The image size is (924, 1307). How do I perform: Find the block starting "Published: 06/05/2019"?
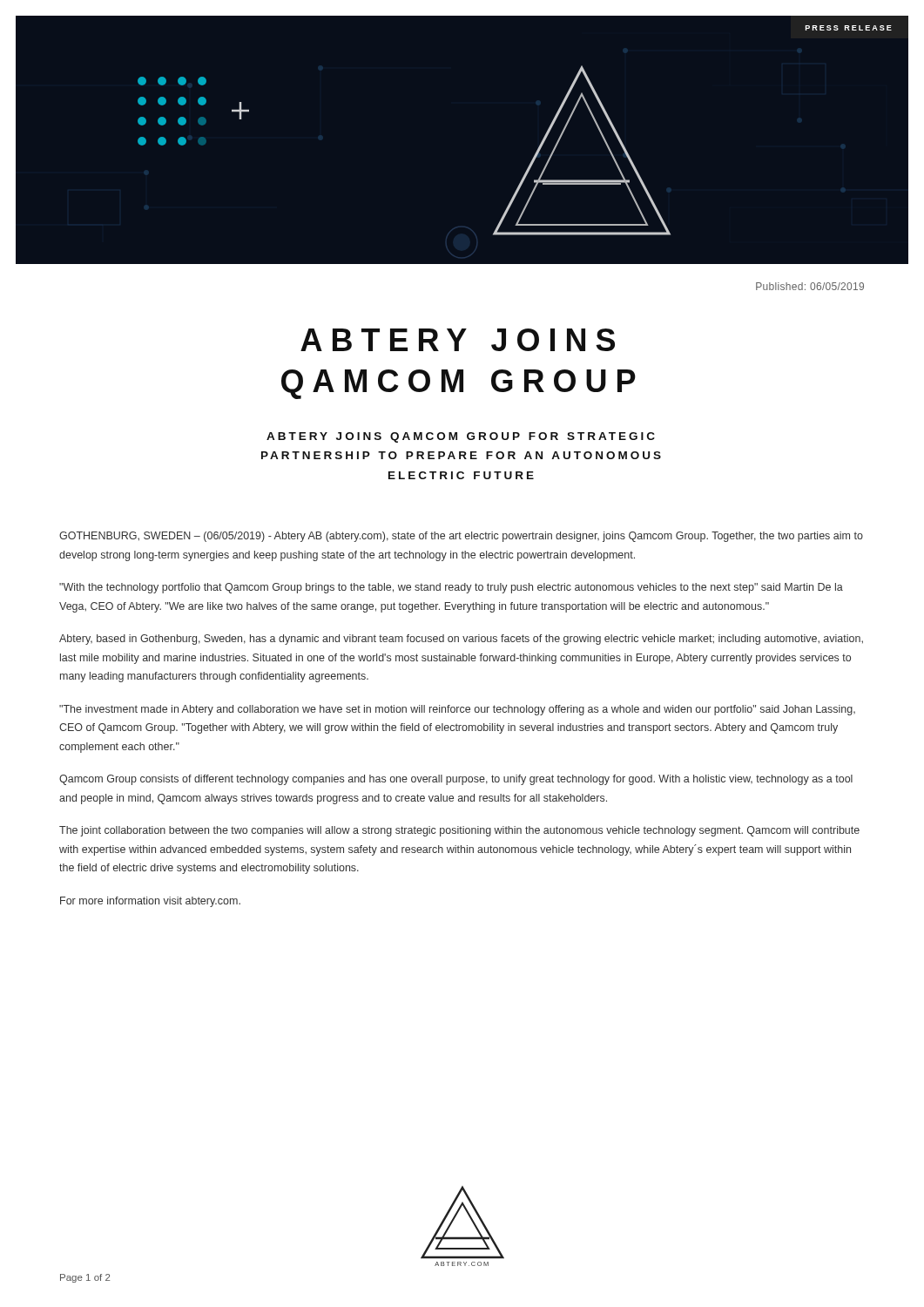pyautogui.click(x=810, y=287)
